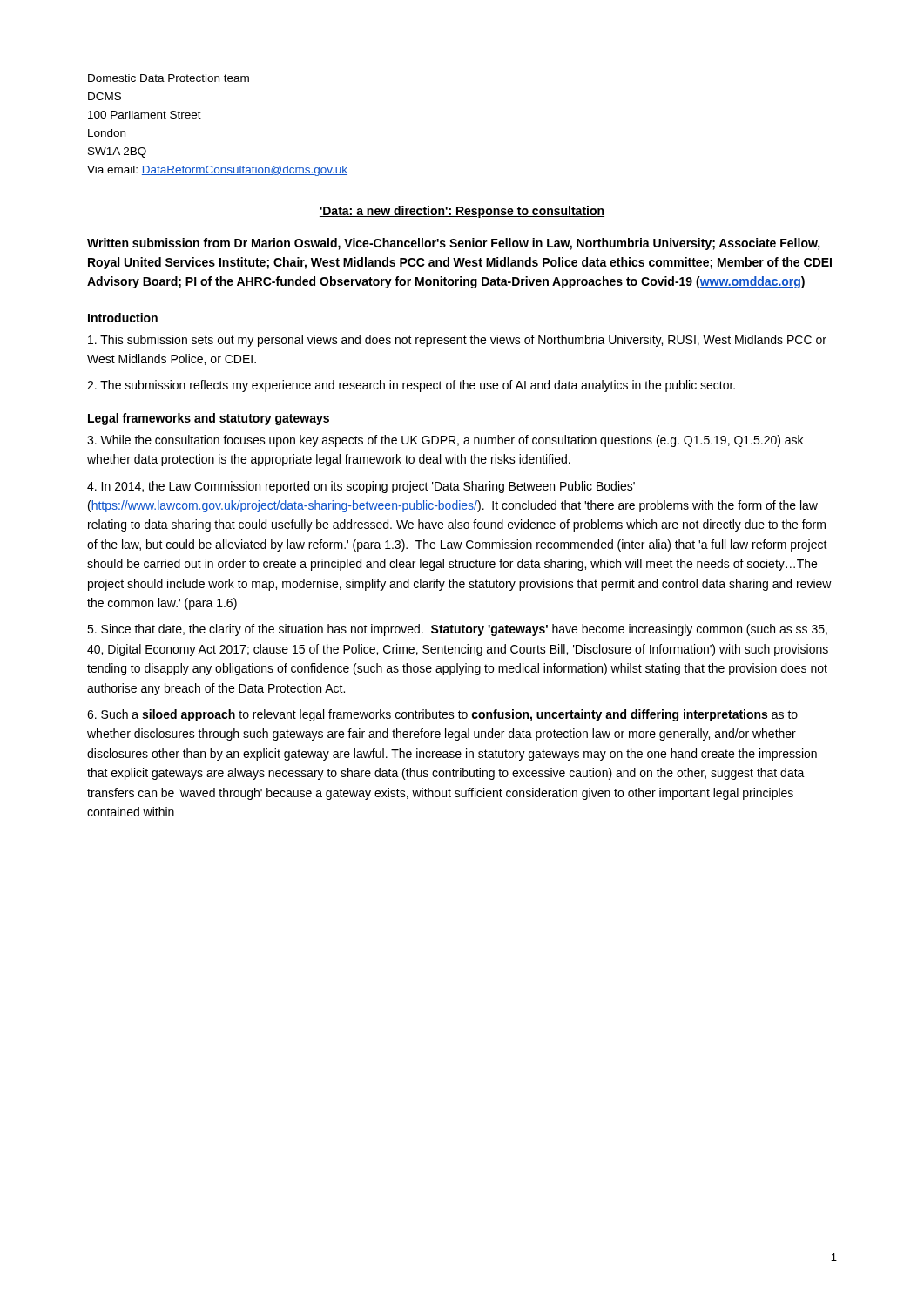Image resolution: width=924 pixels, height=1307 pixels.
Task: Locate the block of text that opens with "Since that date, the clarity"
Action: 458,659
